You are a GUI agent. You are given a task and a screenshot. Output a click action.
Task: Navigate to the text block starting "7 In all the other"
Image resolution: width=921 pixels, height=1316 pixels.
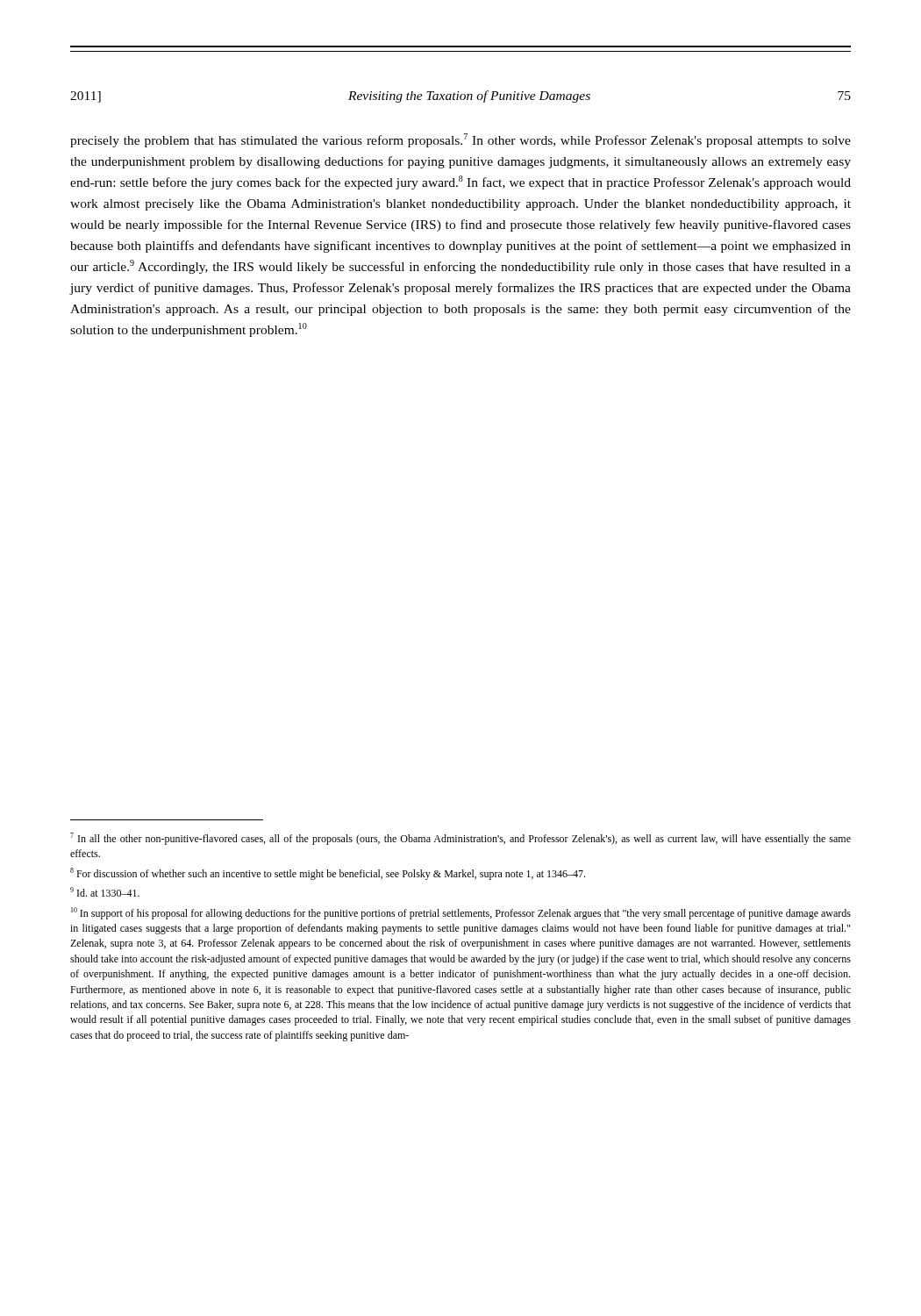(460, 937)
